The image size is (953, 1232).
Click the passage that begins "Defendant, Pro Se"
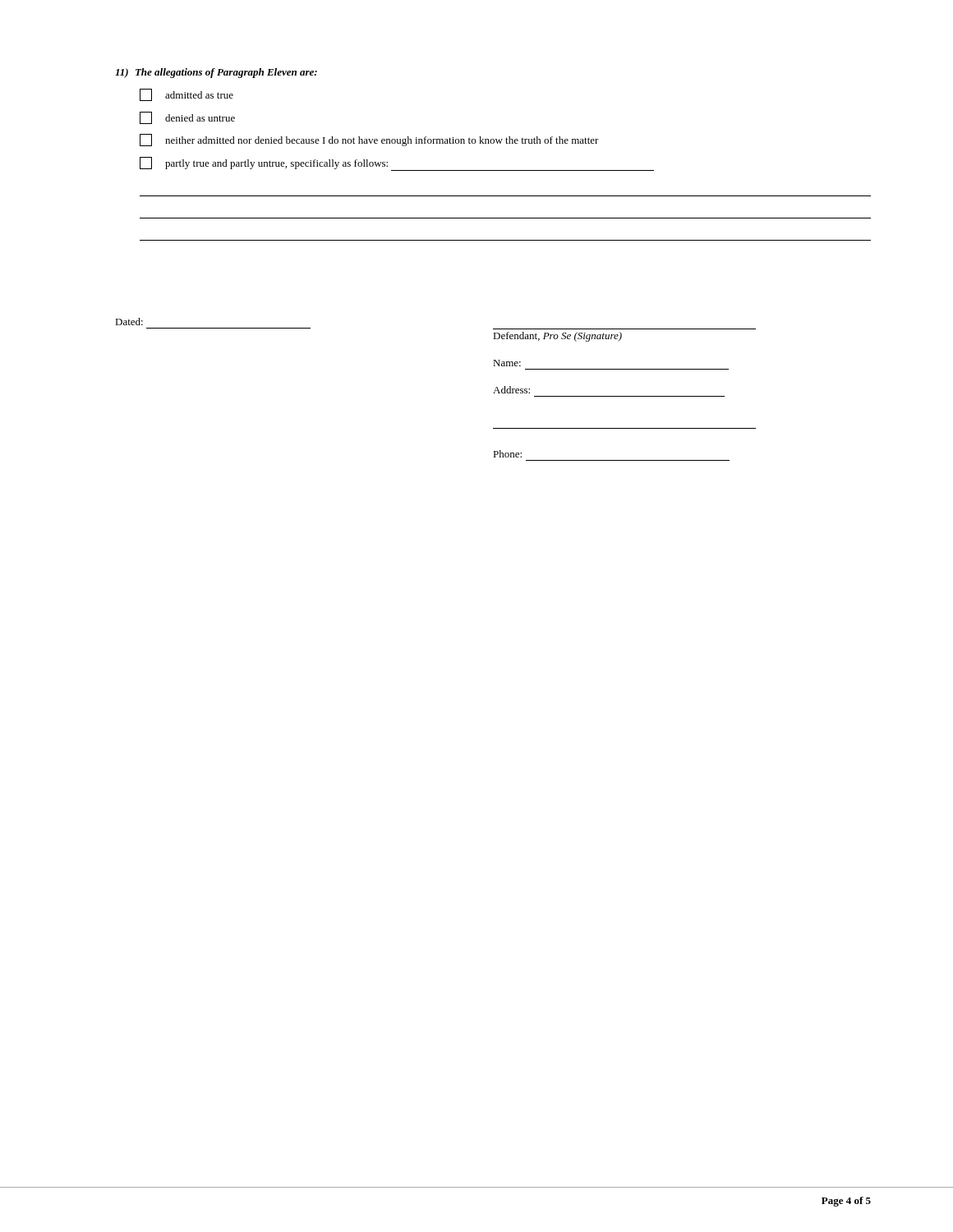[682, 386]
